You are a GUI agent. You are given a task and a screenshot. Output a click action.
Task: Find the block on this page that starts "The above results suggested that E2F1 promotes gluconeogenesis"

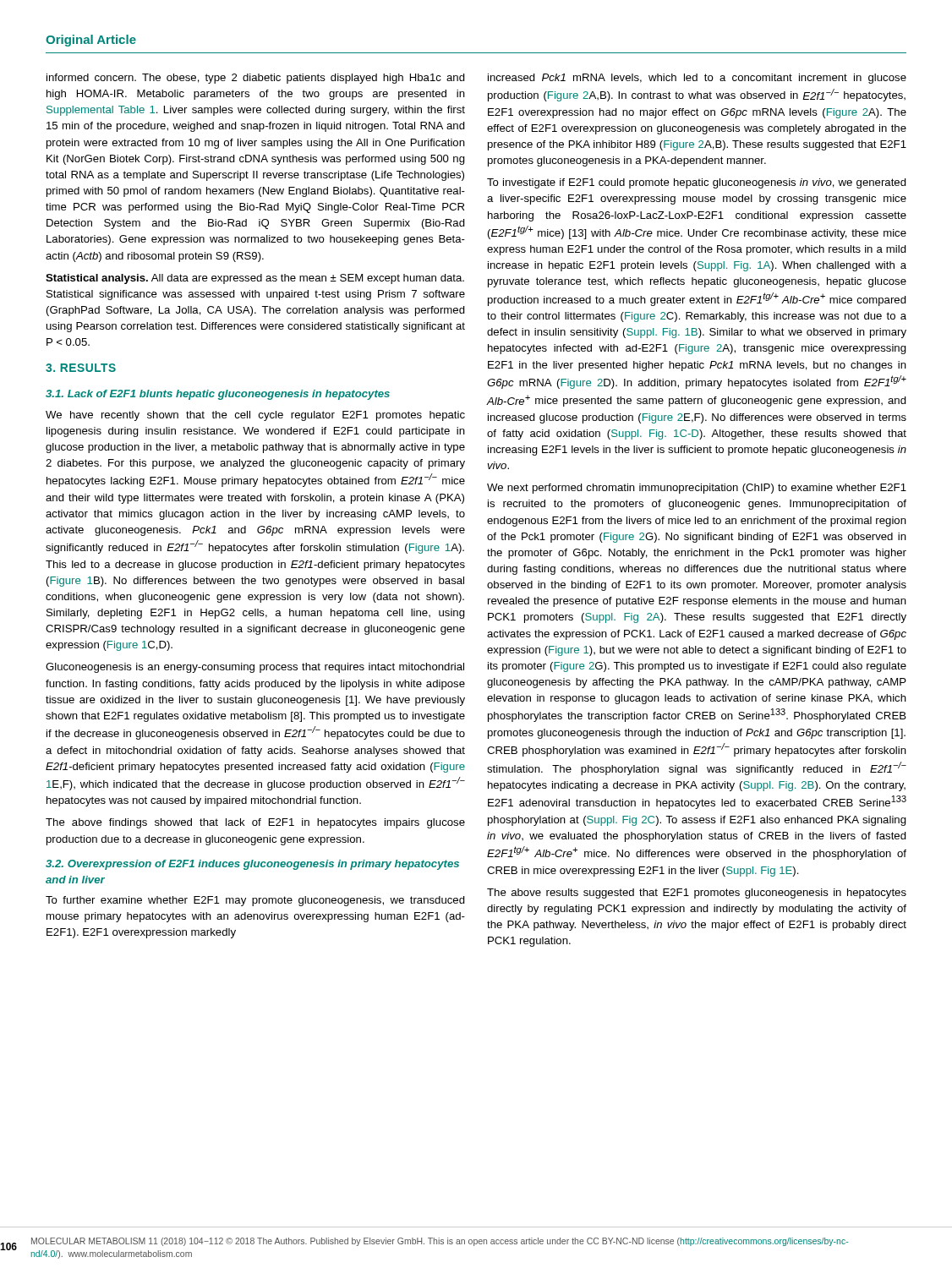tap(697, 916)
